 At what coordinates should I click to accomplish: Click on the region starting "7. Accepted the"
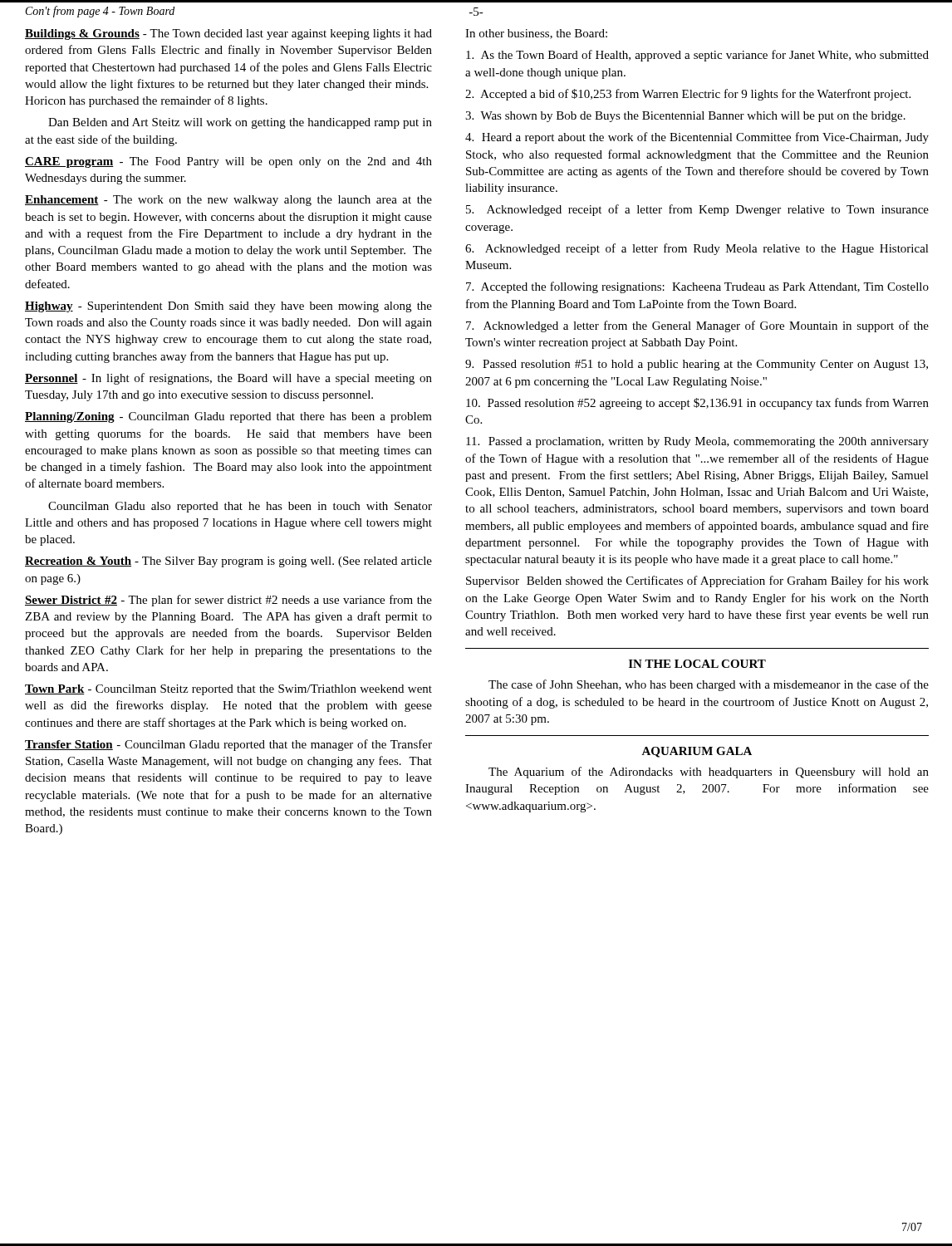pos(697,295)
